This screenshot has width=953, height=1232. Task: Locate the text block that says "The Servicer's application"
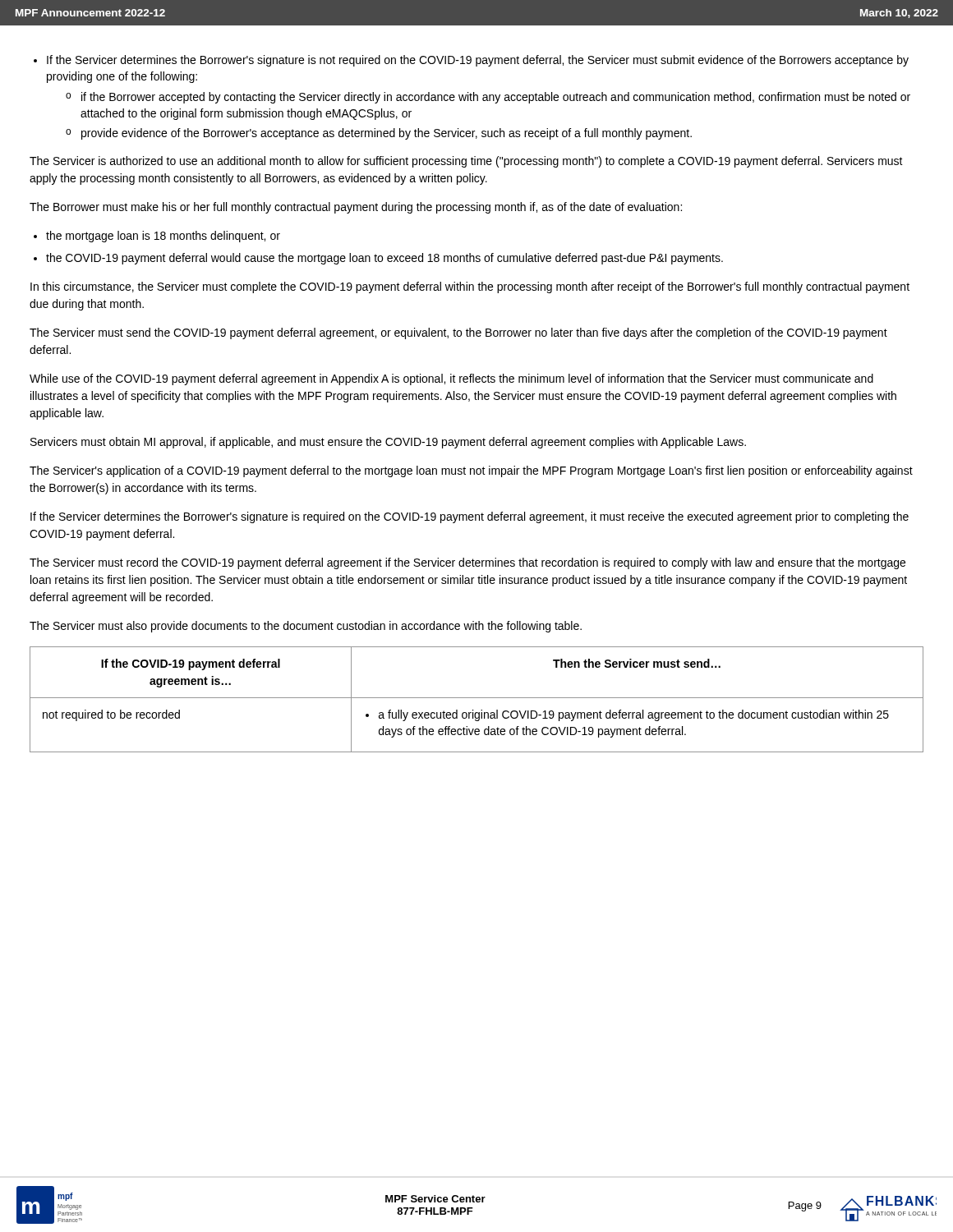[471, 480]
